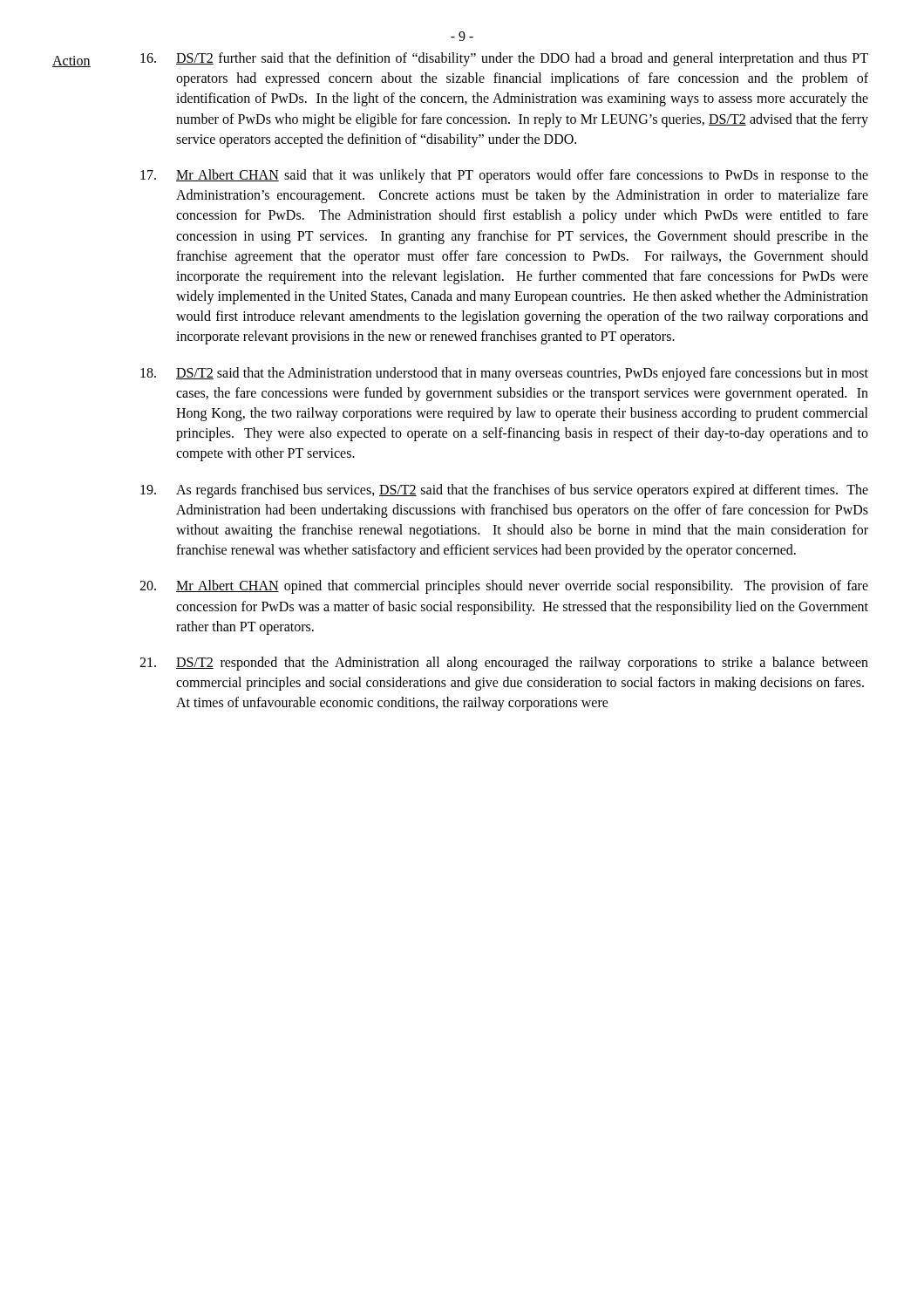Select the text block with the text "DS/T2 said that the Administration understood"
924x1308 pixels.
pyautogui.click(x=504, y=413)
